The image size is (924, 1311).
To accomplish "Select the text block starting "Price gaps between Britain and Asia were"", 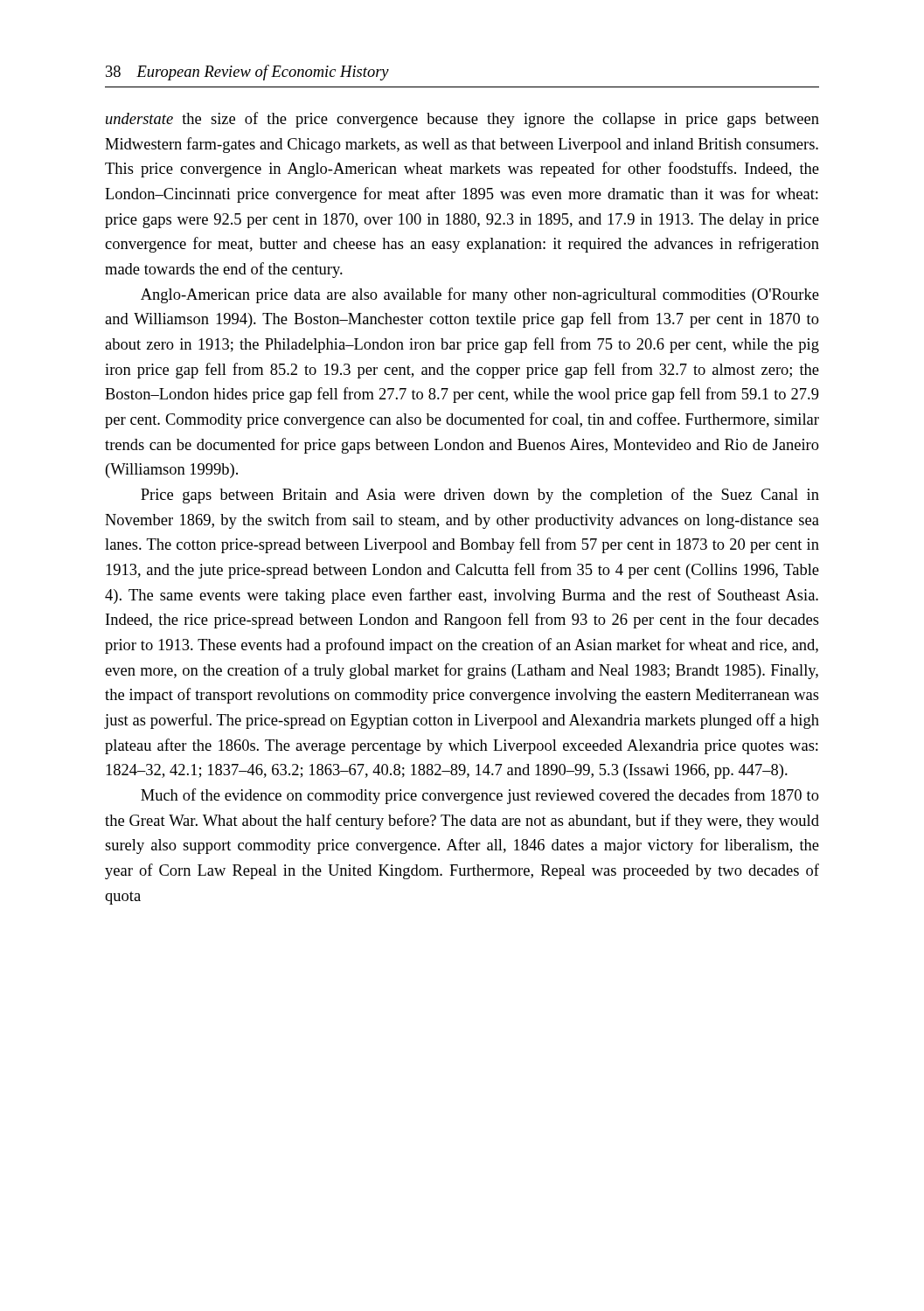I will pyautogui.click(x=462, y=633).
